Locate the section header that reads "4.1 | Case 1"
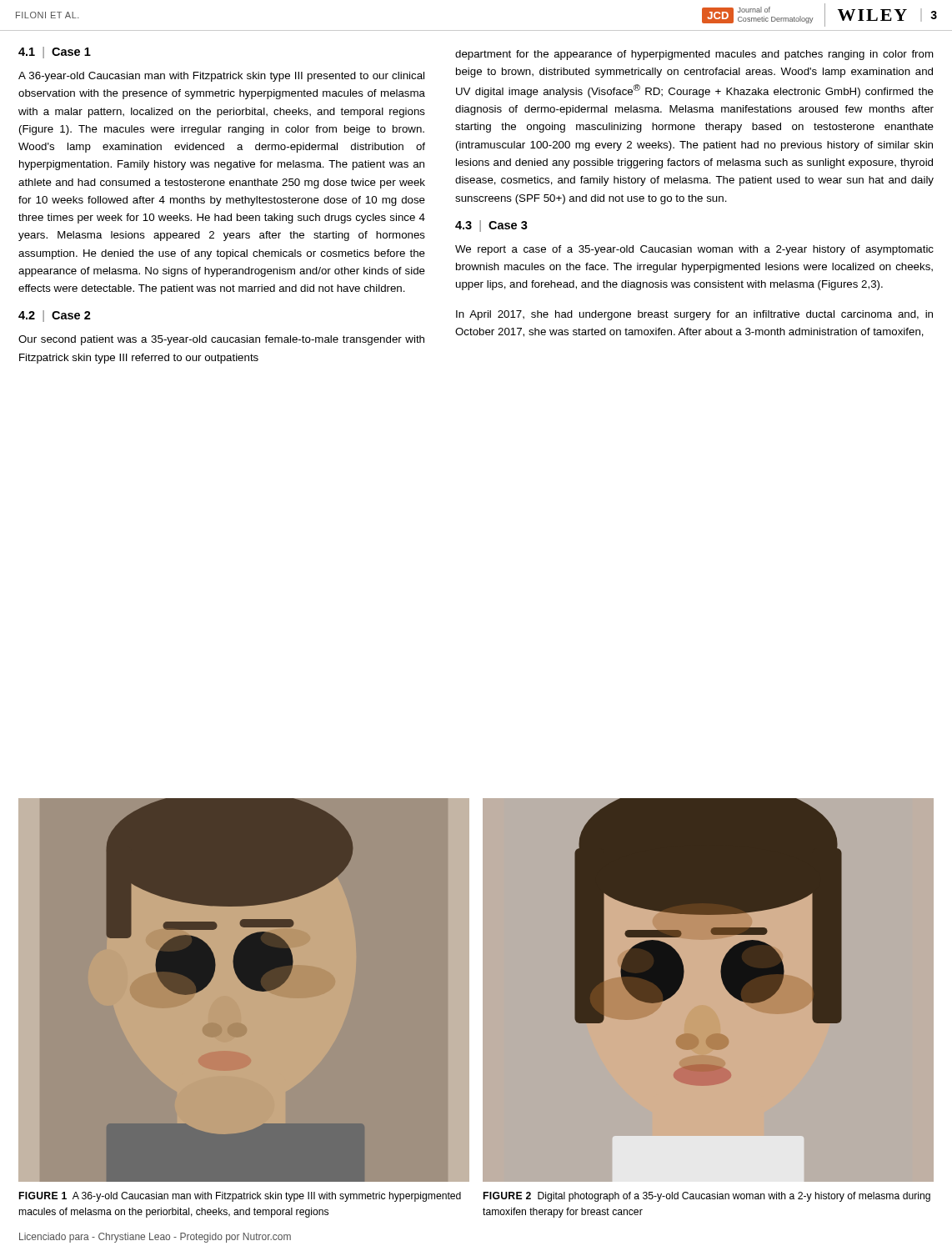 (x=55, y=52)
